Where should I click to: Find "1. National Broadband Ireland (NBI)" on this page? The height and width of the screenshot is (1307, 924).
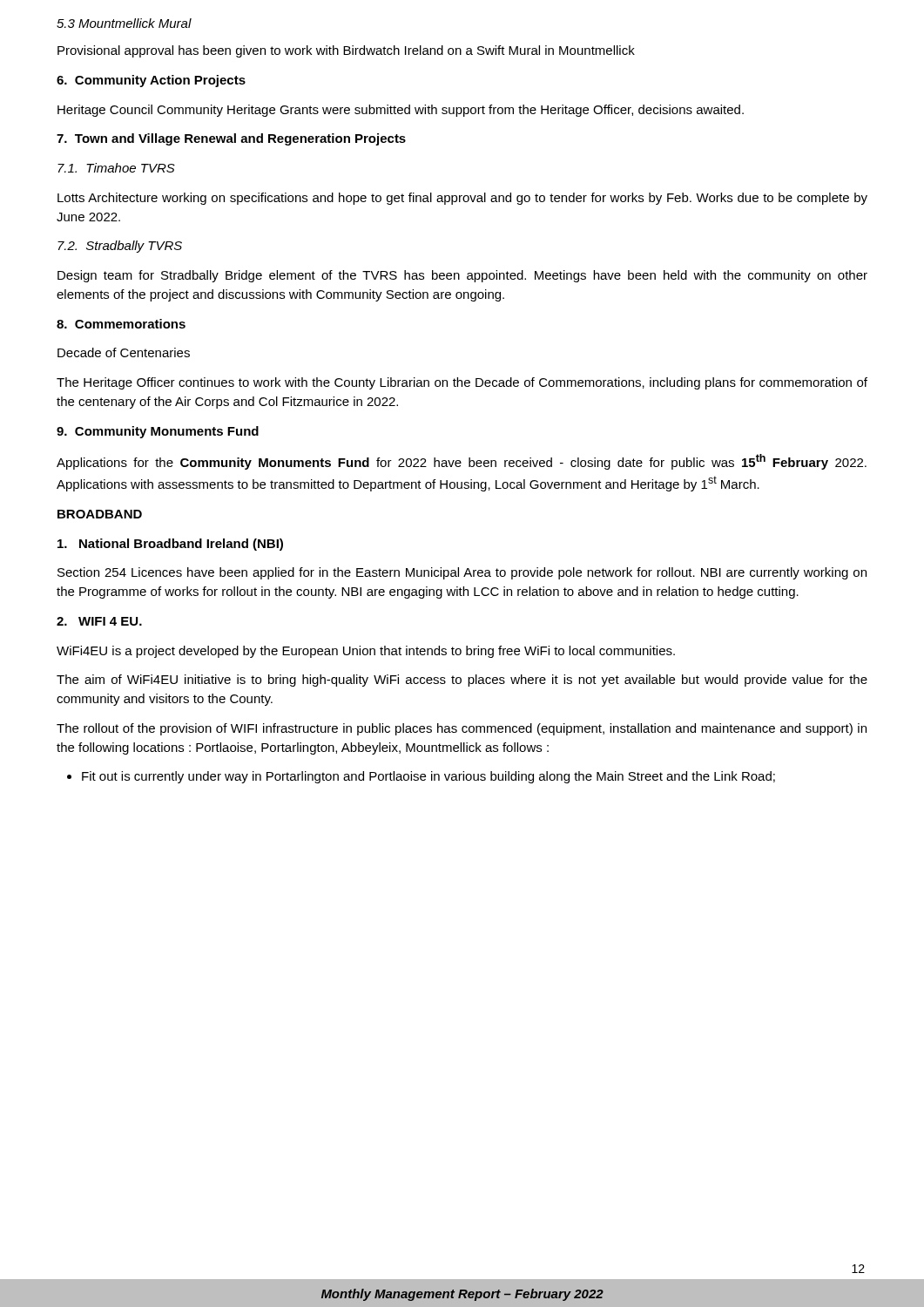coord(170,545)
